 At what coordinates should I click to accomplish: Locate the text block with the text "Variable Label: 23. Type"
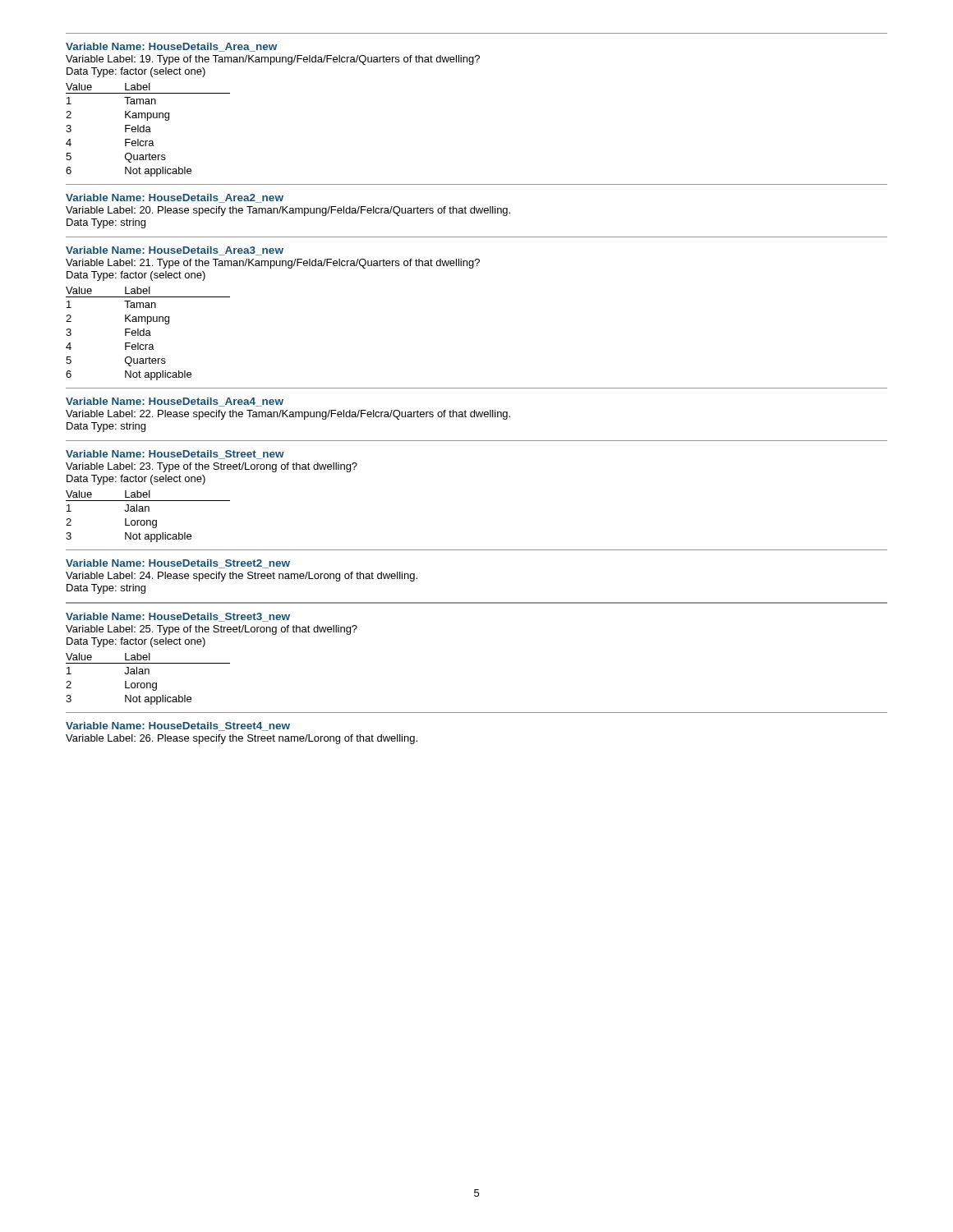(212, 472)
